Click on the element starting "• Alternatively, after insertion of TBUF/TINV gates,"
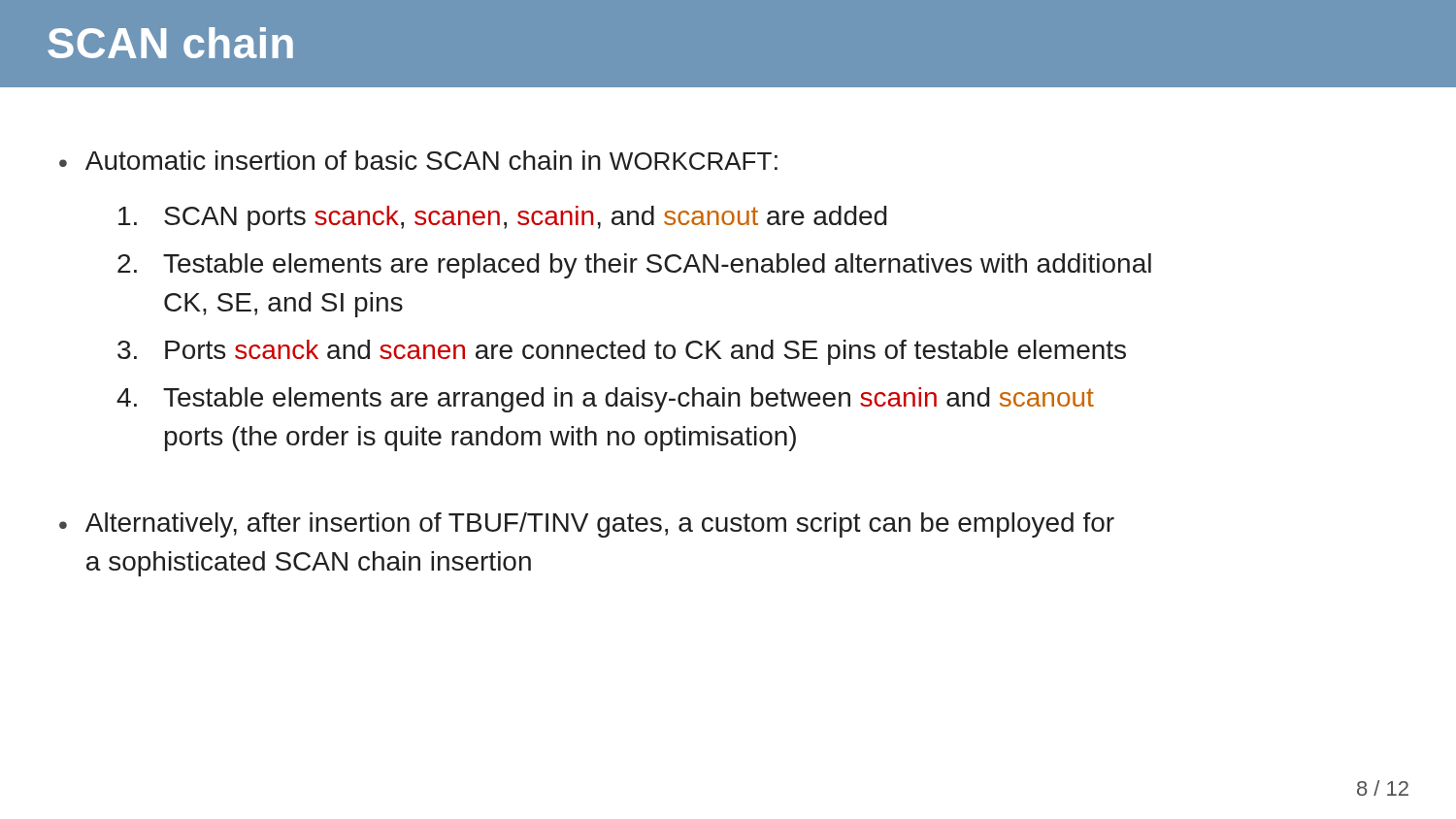This screenshot has height=819, width=1456. click(x=586, y=543)
